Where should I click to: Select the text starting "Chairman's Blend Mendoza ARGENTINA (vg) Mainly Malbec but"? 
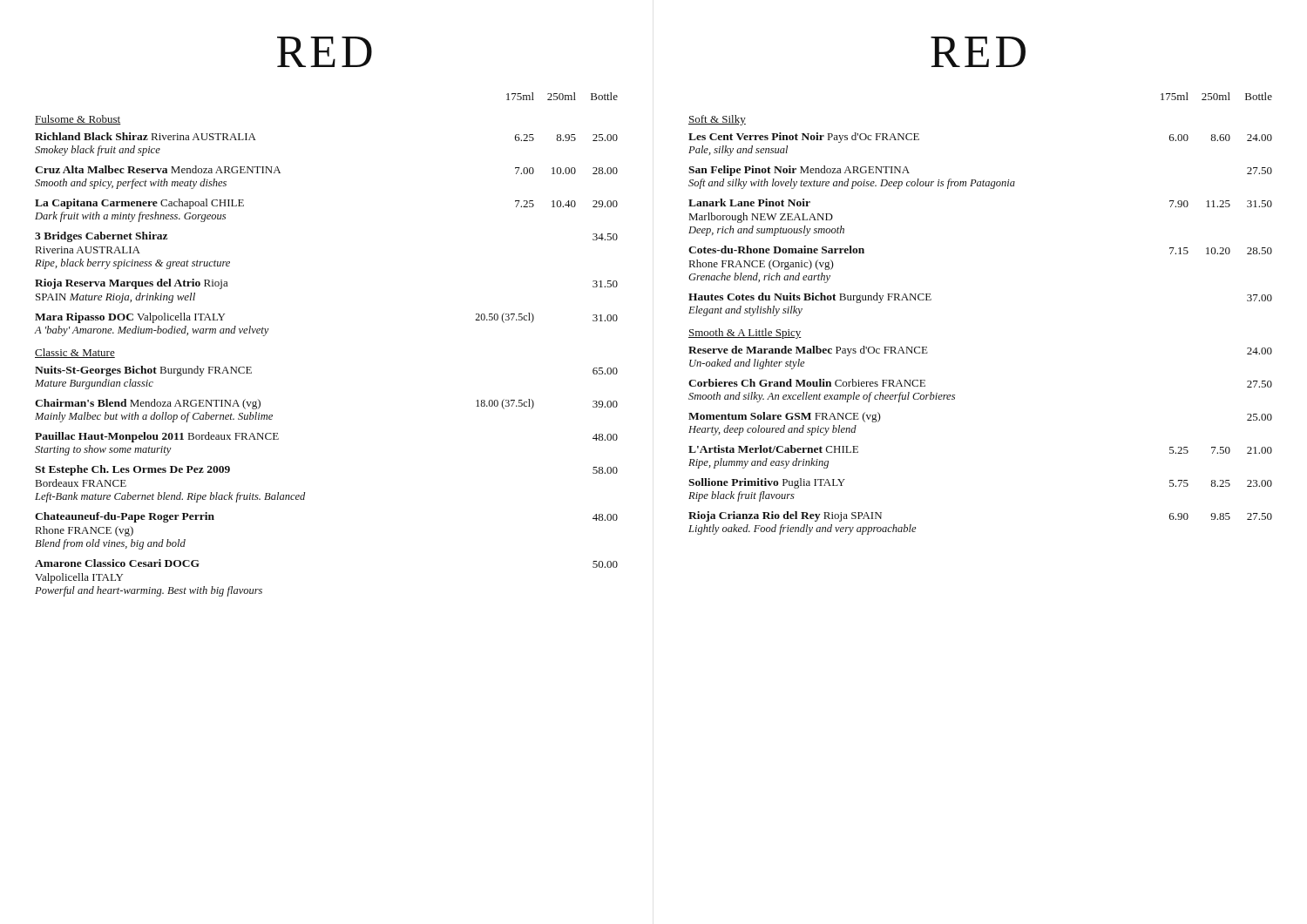click(140, 405)
